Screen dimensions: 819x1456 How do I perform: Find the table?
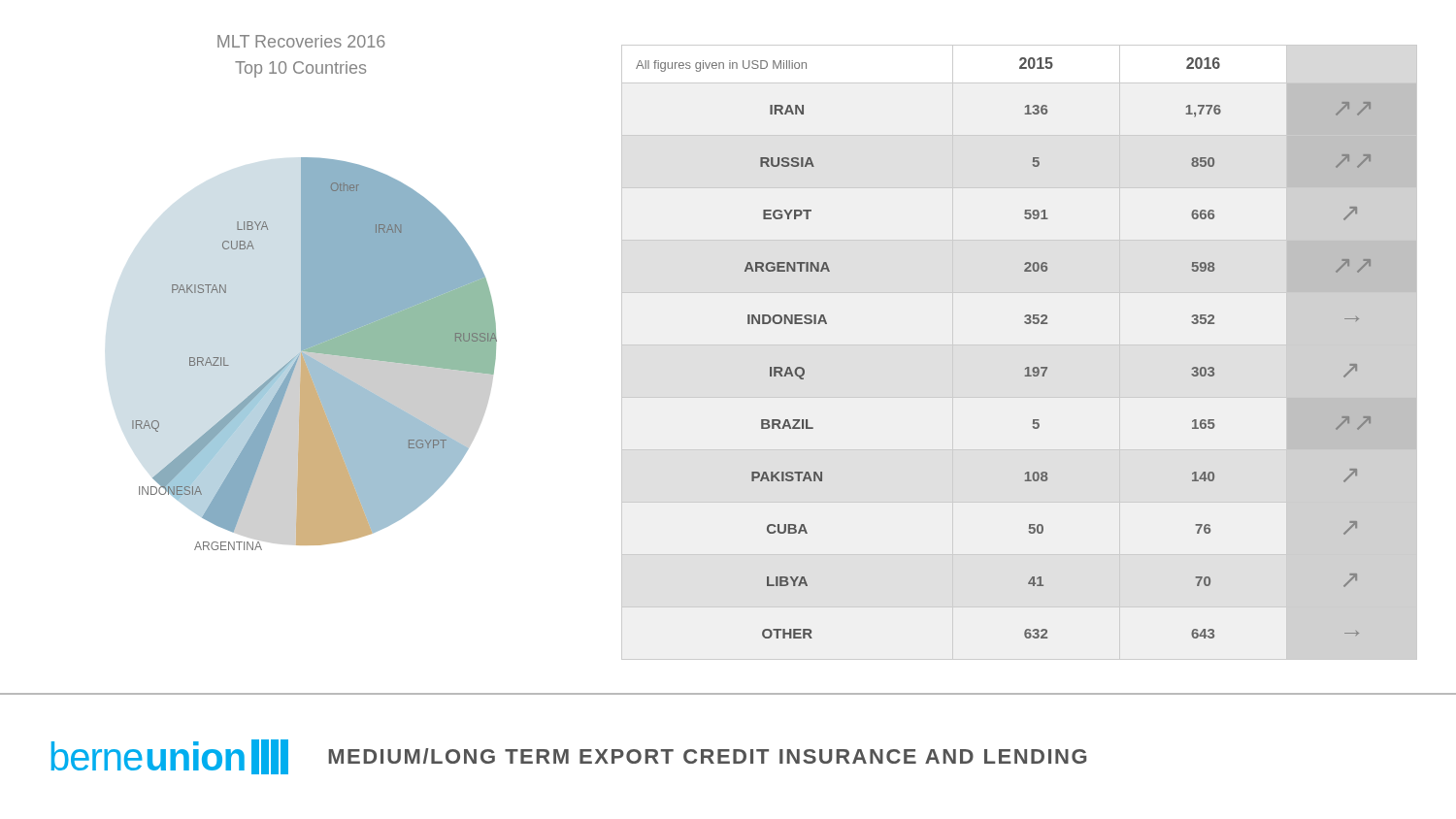pyautogui.click(x=1019, y=352)
